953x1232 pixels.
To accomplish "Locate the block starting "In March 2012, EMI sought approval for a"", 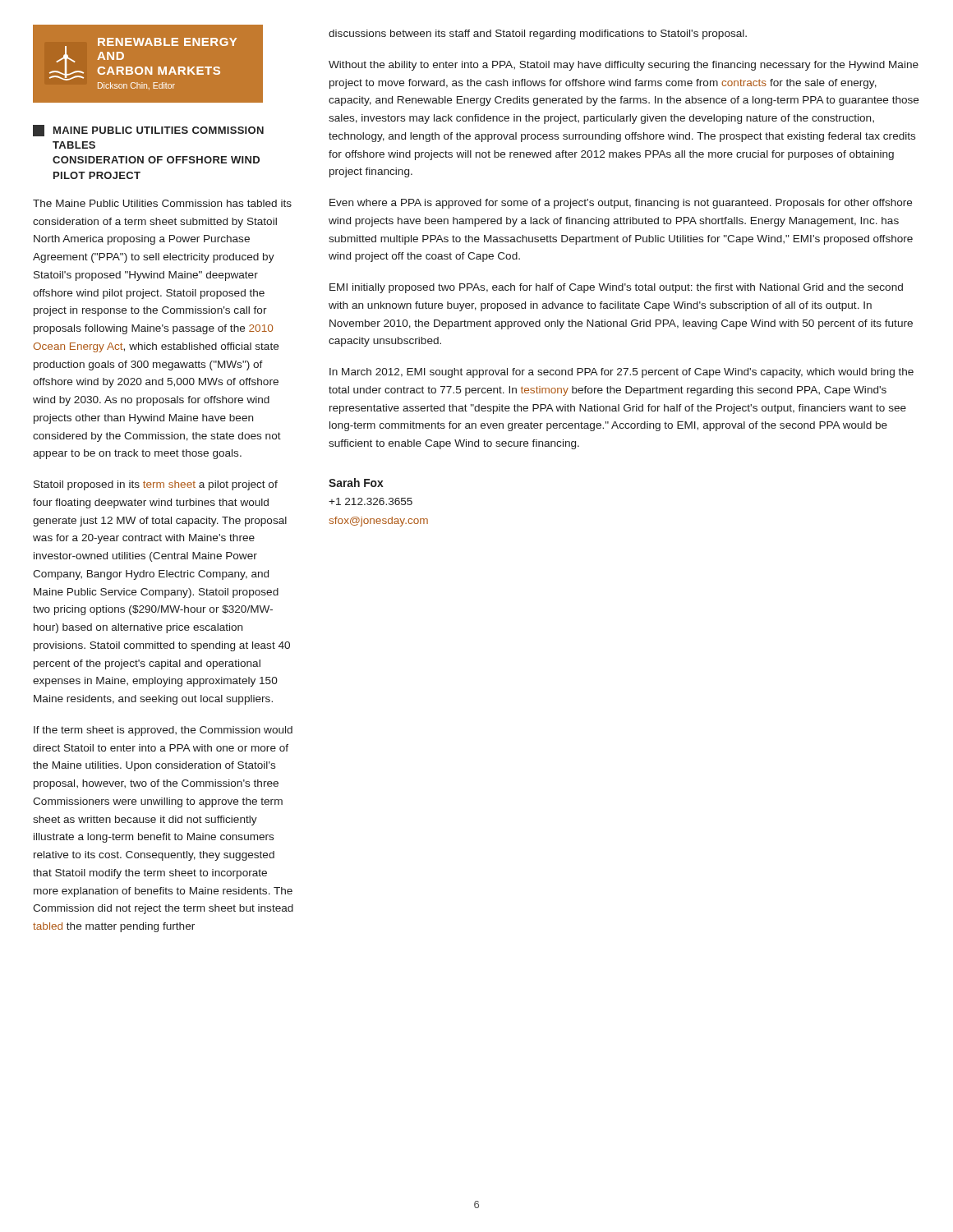I will (x=621, y=407).
